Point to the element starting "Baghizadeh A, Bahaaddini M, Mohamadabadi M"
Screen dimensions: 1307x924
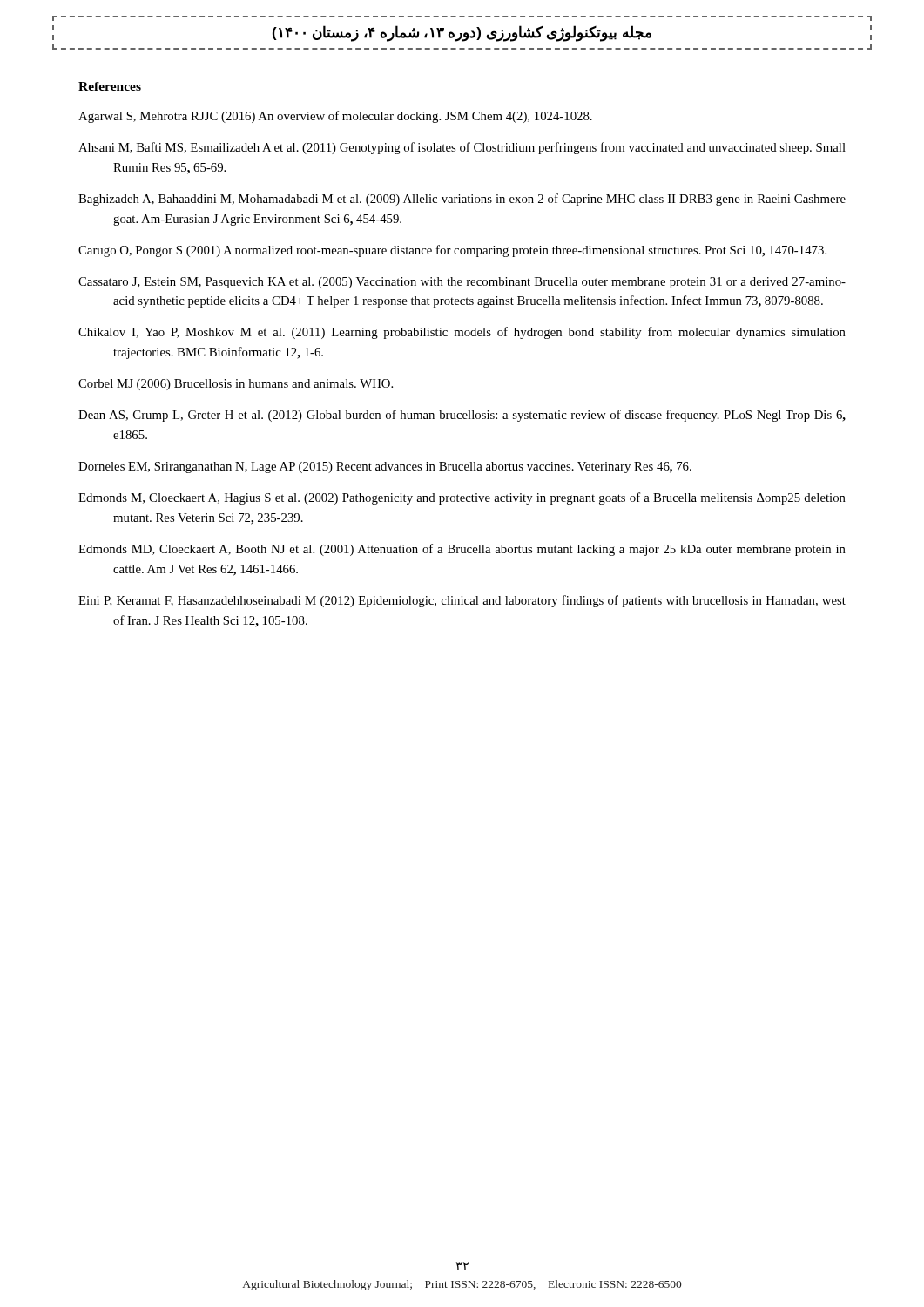[x=462, y=208]
